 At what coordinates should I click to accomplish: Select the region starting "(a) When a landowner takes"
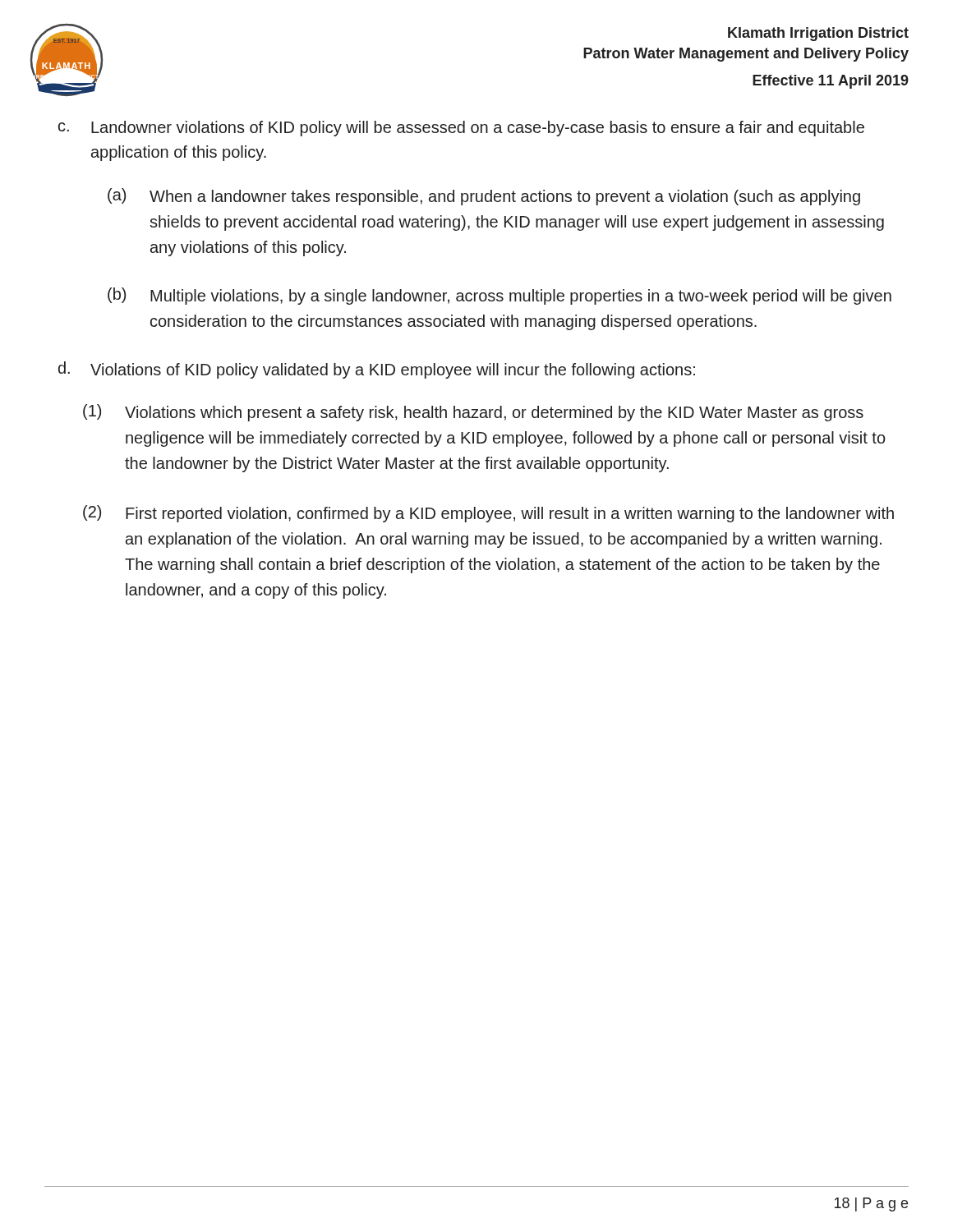click(508, 222)
